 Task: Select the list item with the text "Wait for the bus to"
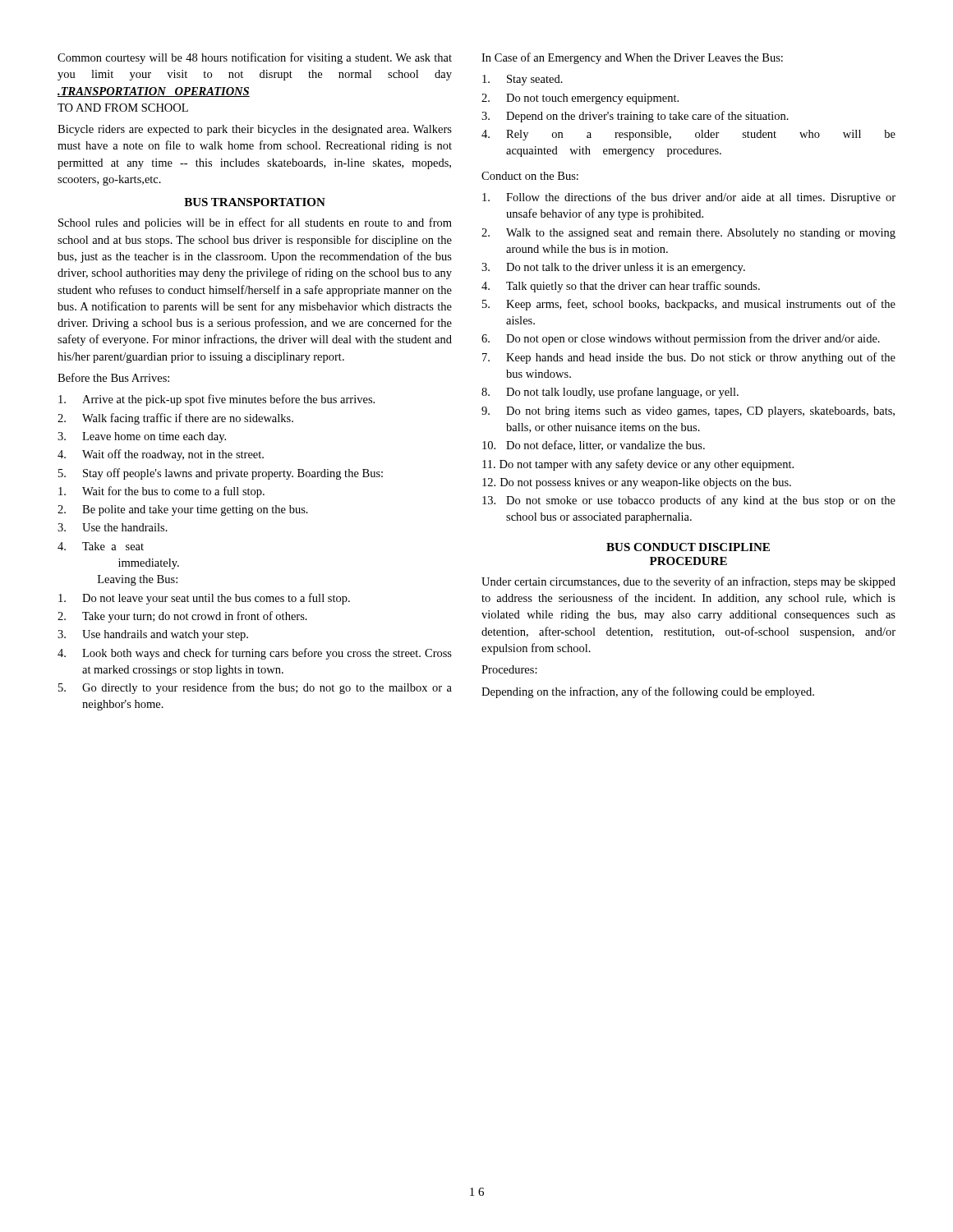pos(255,491)
